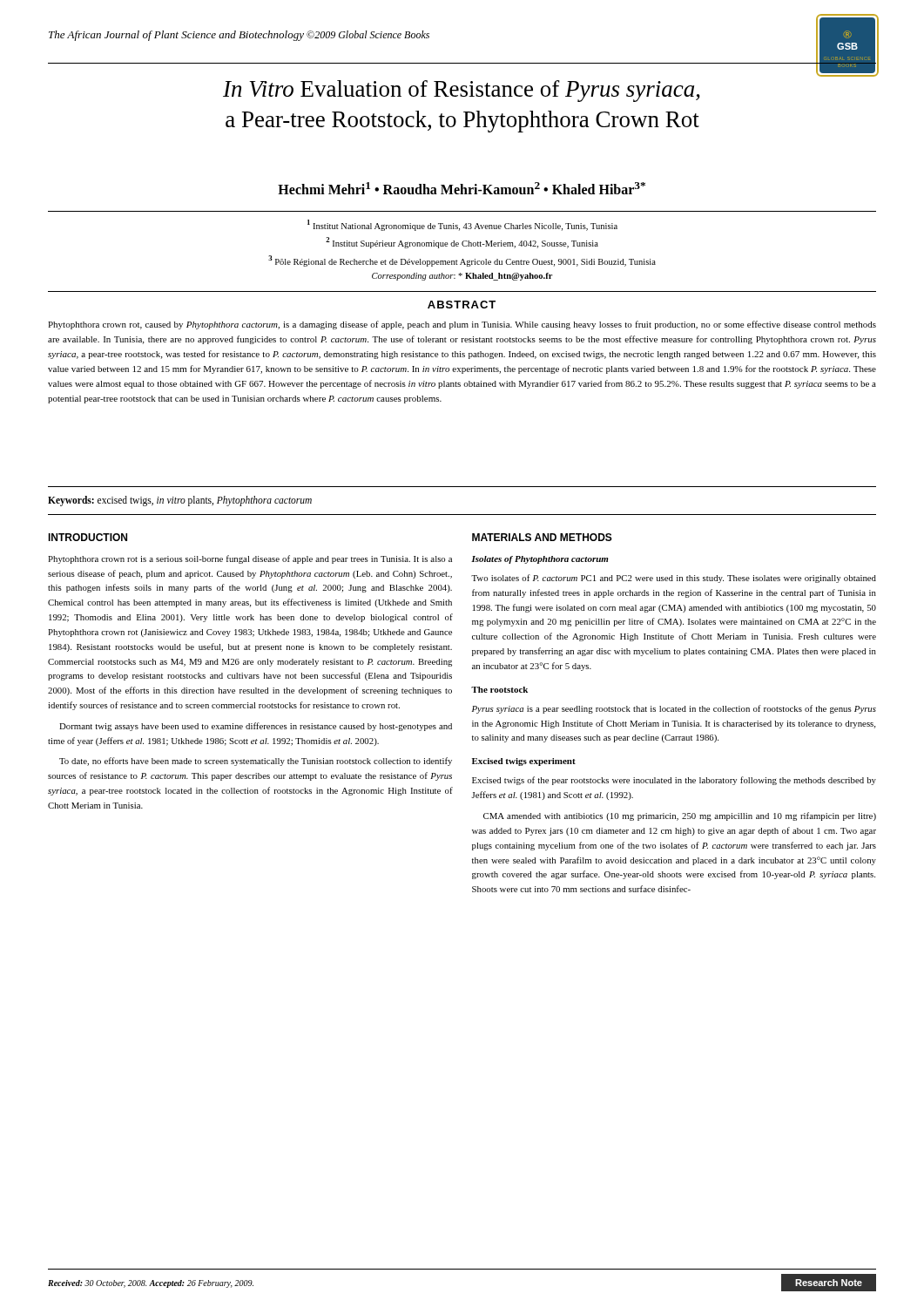Navigate to the element starting "1 Institut National Agronomique de"
The image size is (924, 1307).
pyautogui.click(x=462, y=250)
